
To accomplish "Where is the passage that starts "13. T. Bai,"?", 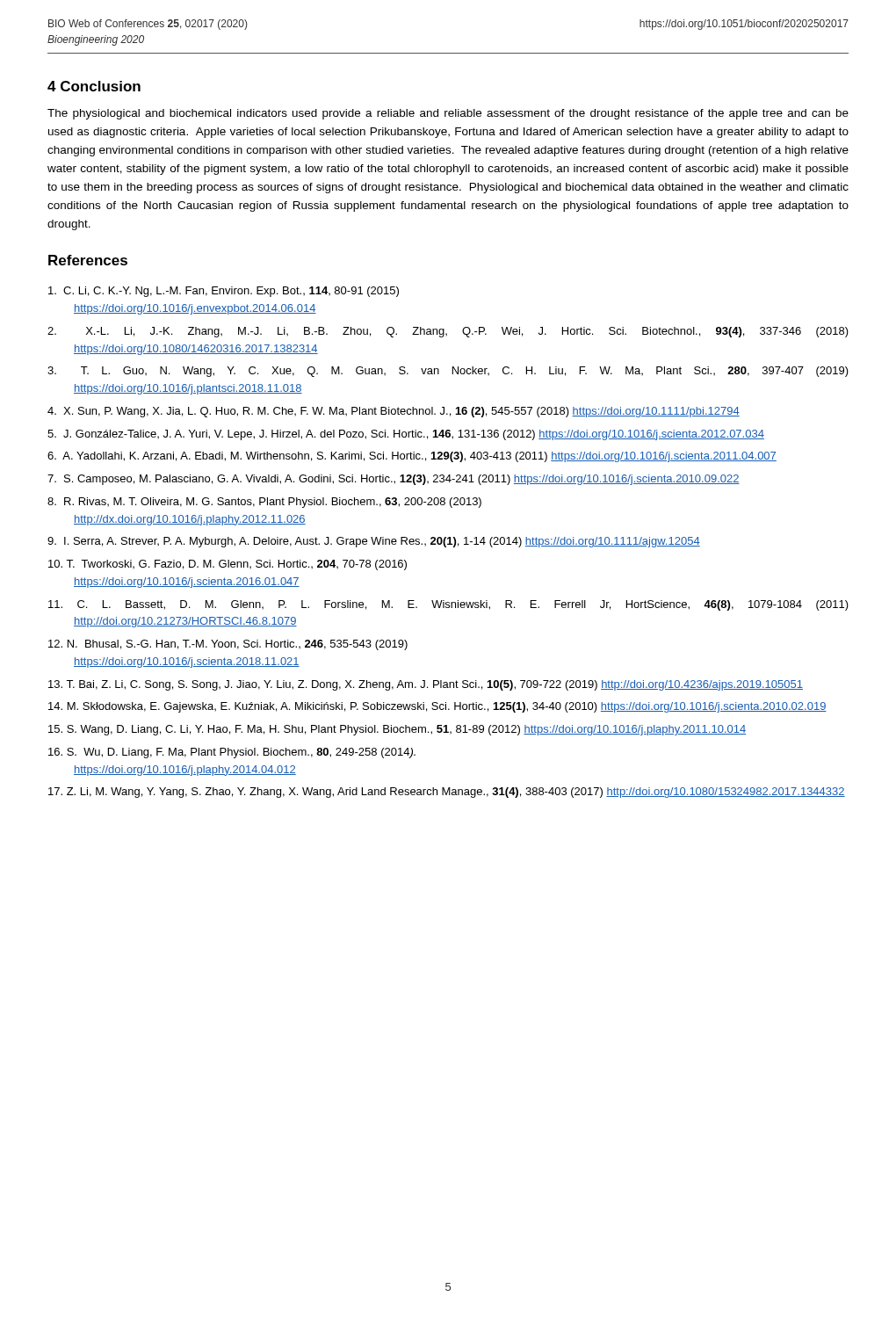I will [425, 684].
